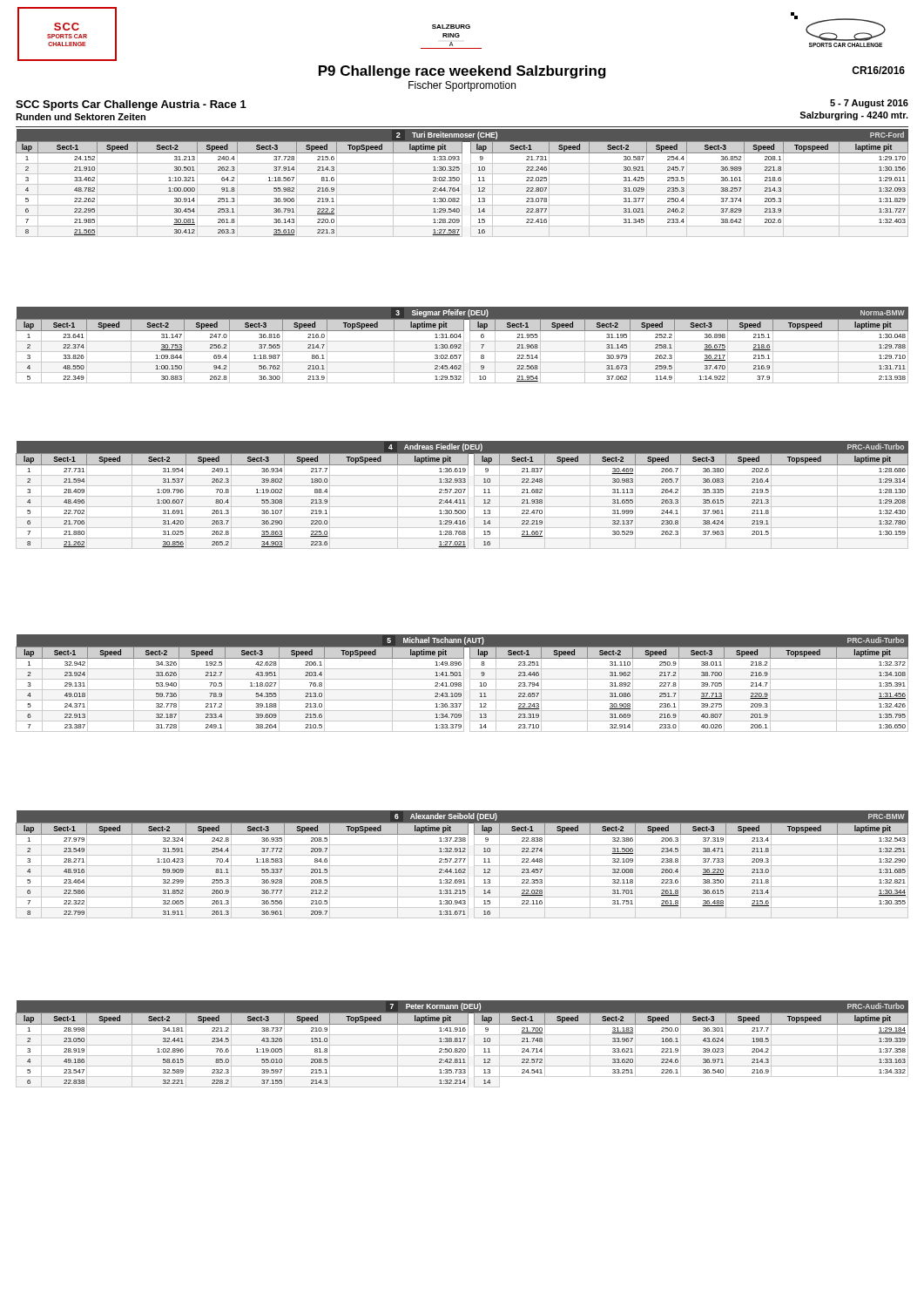Locate the section header that opens with "SCC Sports Car Challenge Austria"
This screenshot has height=1307, width=924.
click(131, 104)
